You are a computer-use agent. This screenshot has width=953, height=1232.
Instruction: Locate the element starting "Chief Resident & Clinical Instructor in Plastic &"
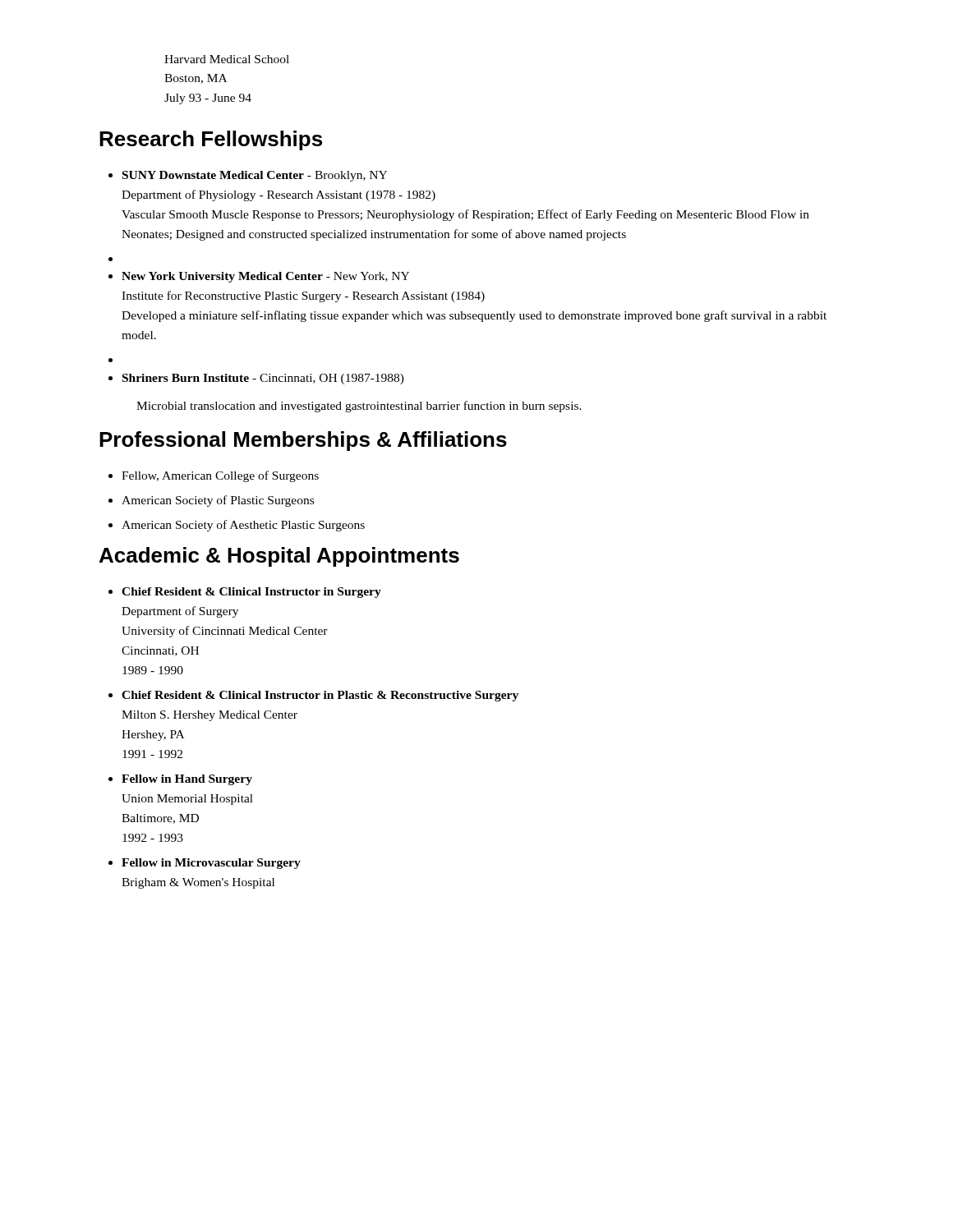(x=320, y=696)
